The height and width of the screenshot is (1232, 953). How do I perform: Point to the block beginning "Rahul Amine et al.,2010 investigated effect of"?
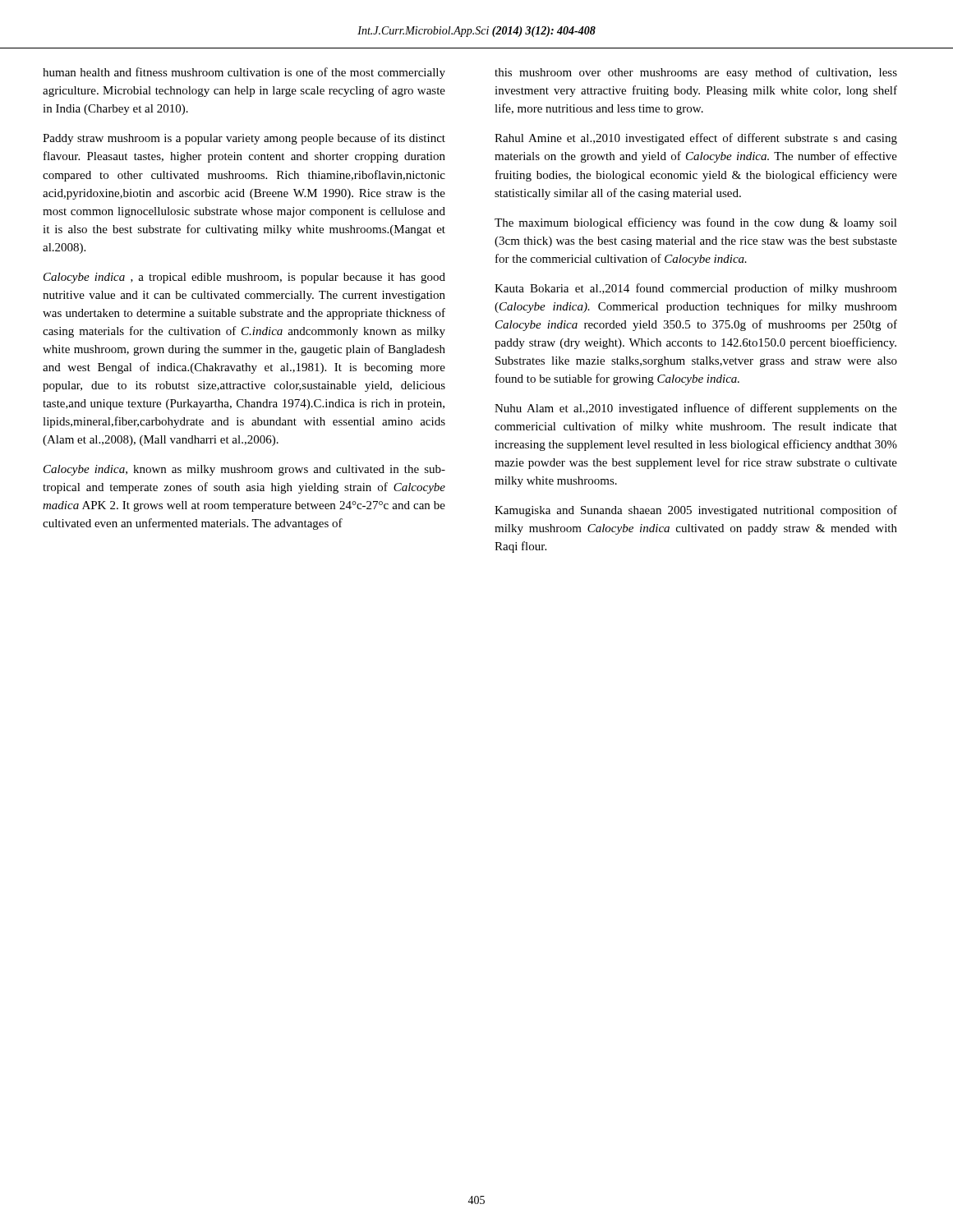[696, 166]
